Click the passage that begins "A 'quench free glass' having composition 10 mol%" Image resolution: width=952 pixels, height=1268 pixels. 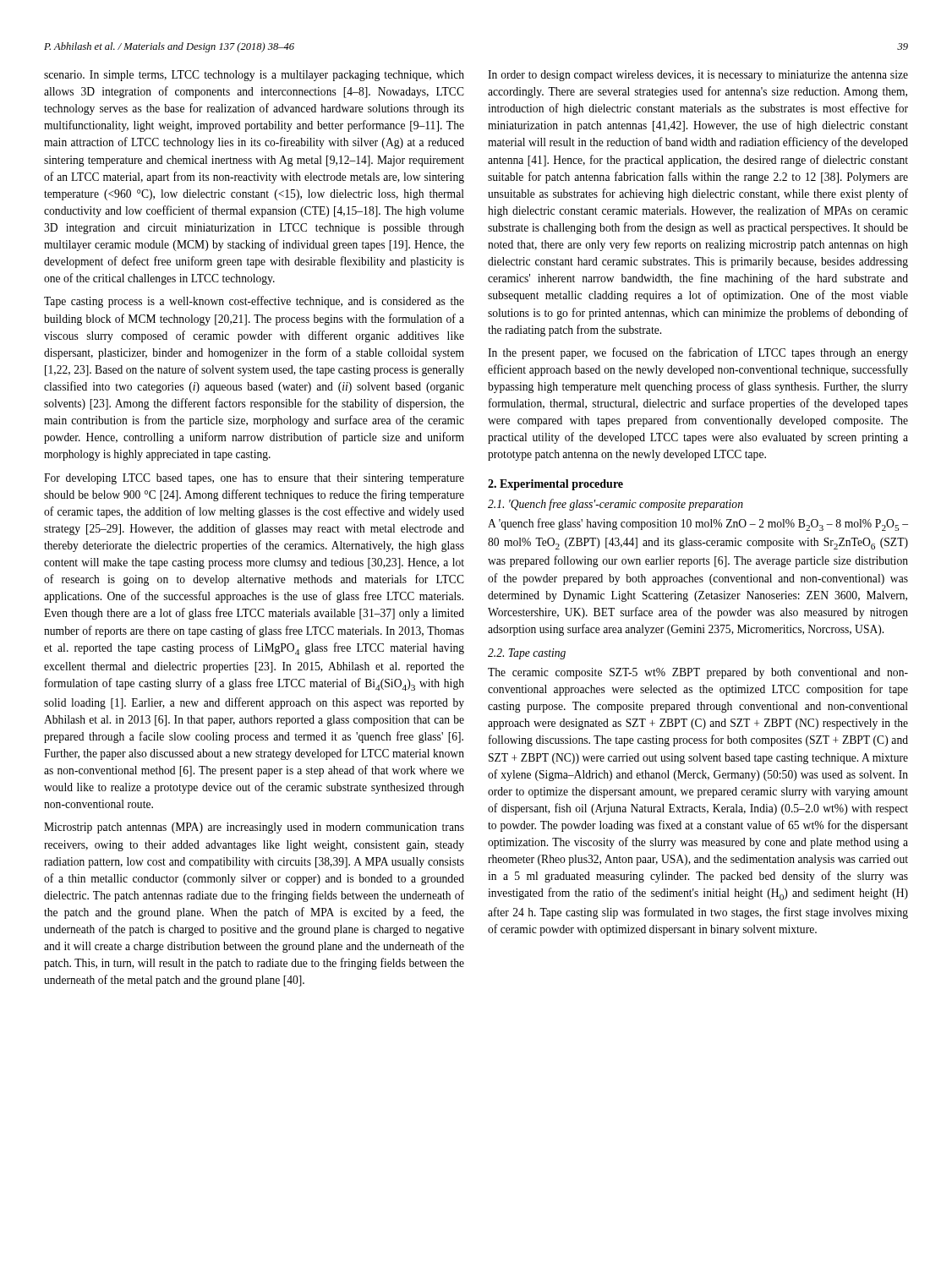(x=698, y=577)
